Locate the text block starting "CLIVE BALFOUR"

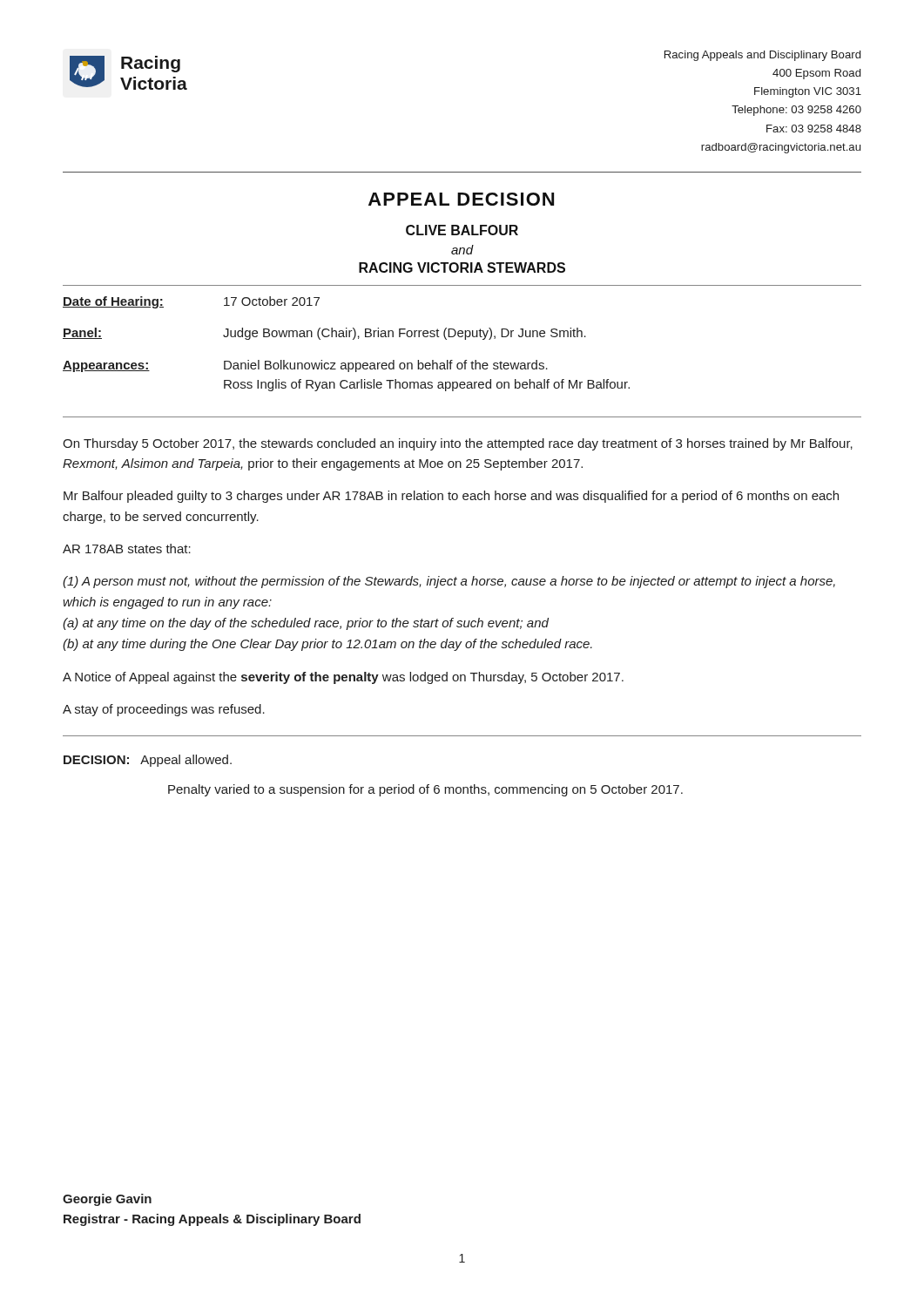(x=462, y=230)
